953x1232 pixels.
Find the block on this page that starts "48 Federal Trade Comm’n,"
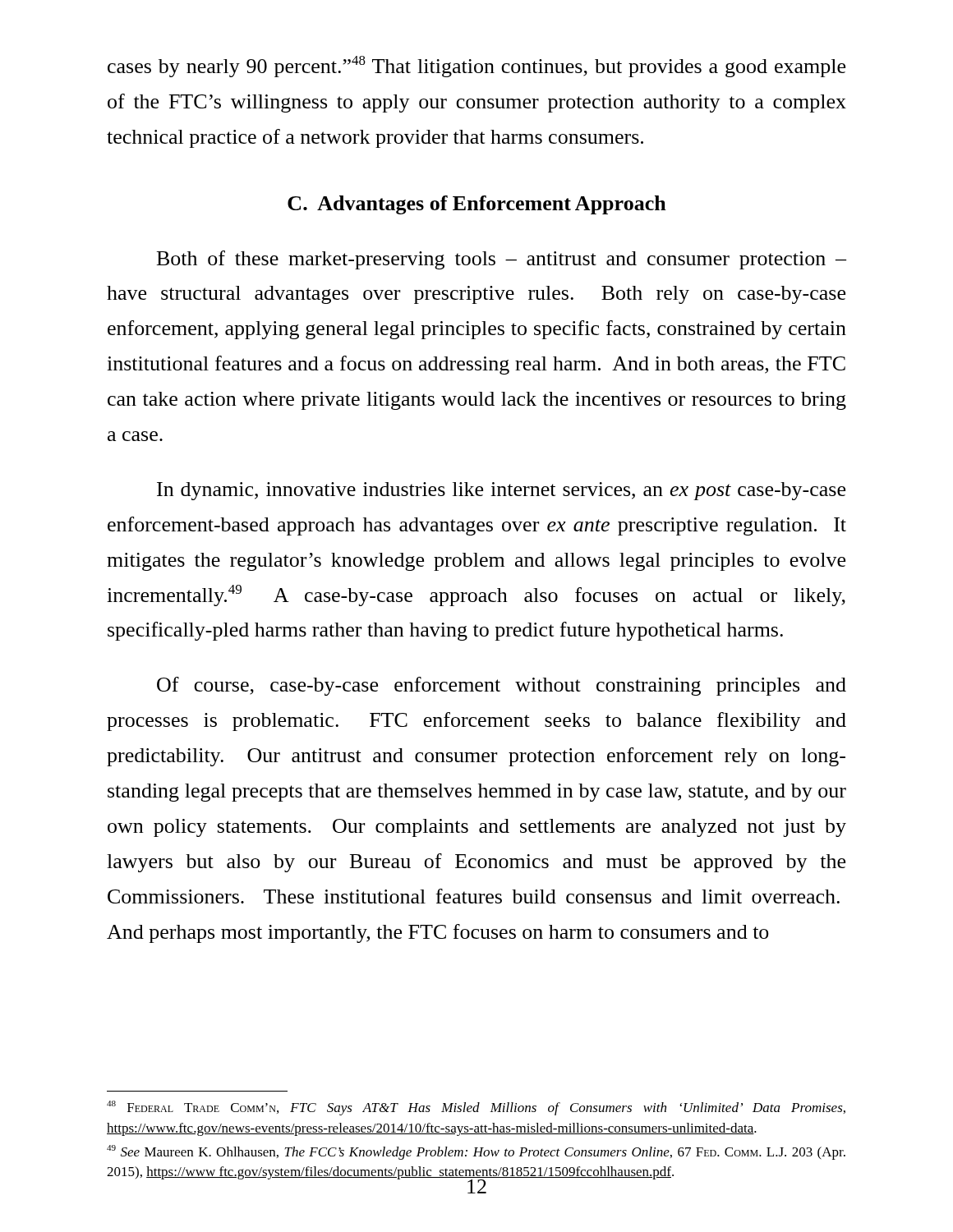(x=476, y=1117)
